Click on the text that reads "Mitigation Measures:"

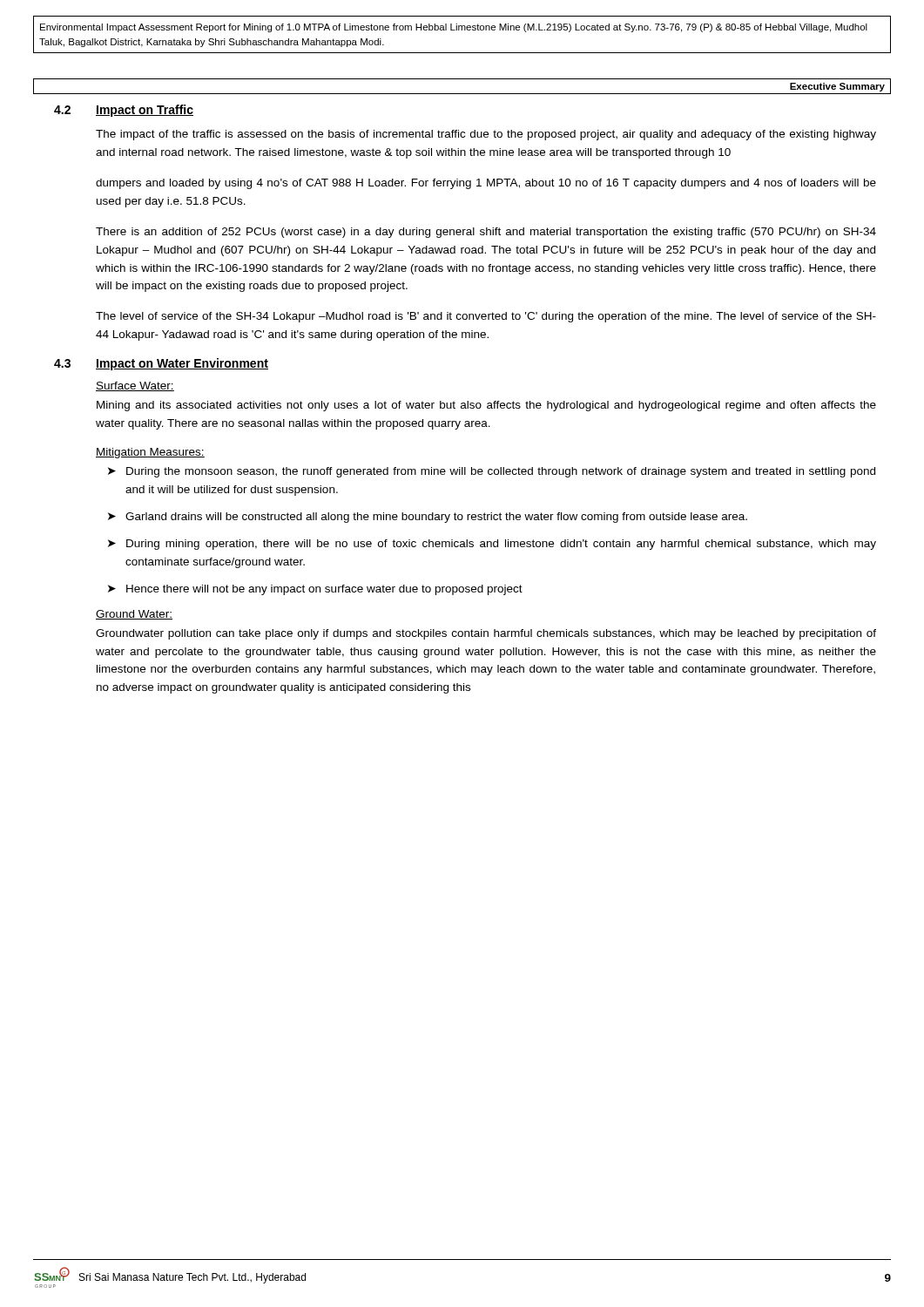coord(150,452)
